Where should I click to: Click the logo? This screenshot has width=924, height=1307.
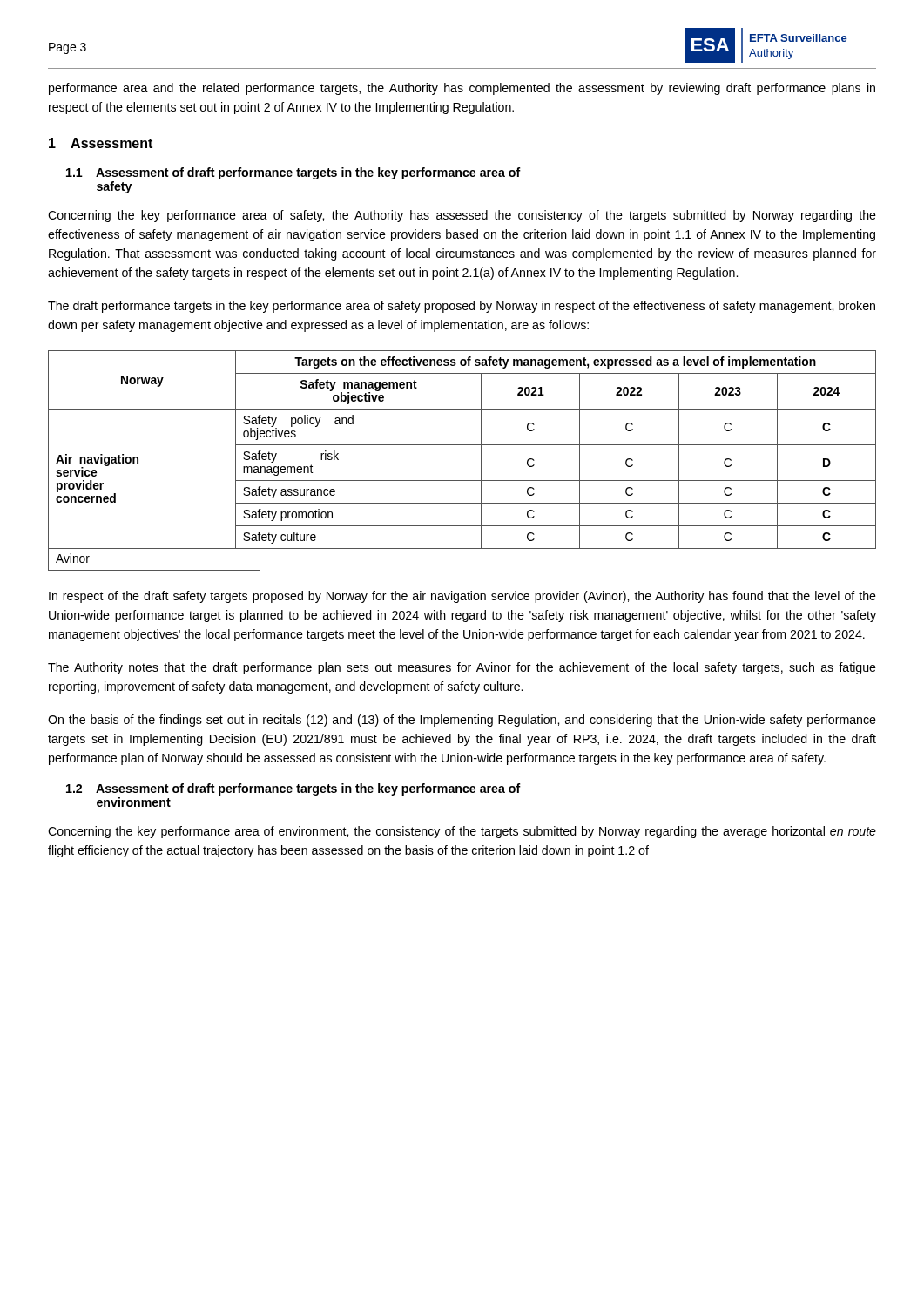[780, 47]
